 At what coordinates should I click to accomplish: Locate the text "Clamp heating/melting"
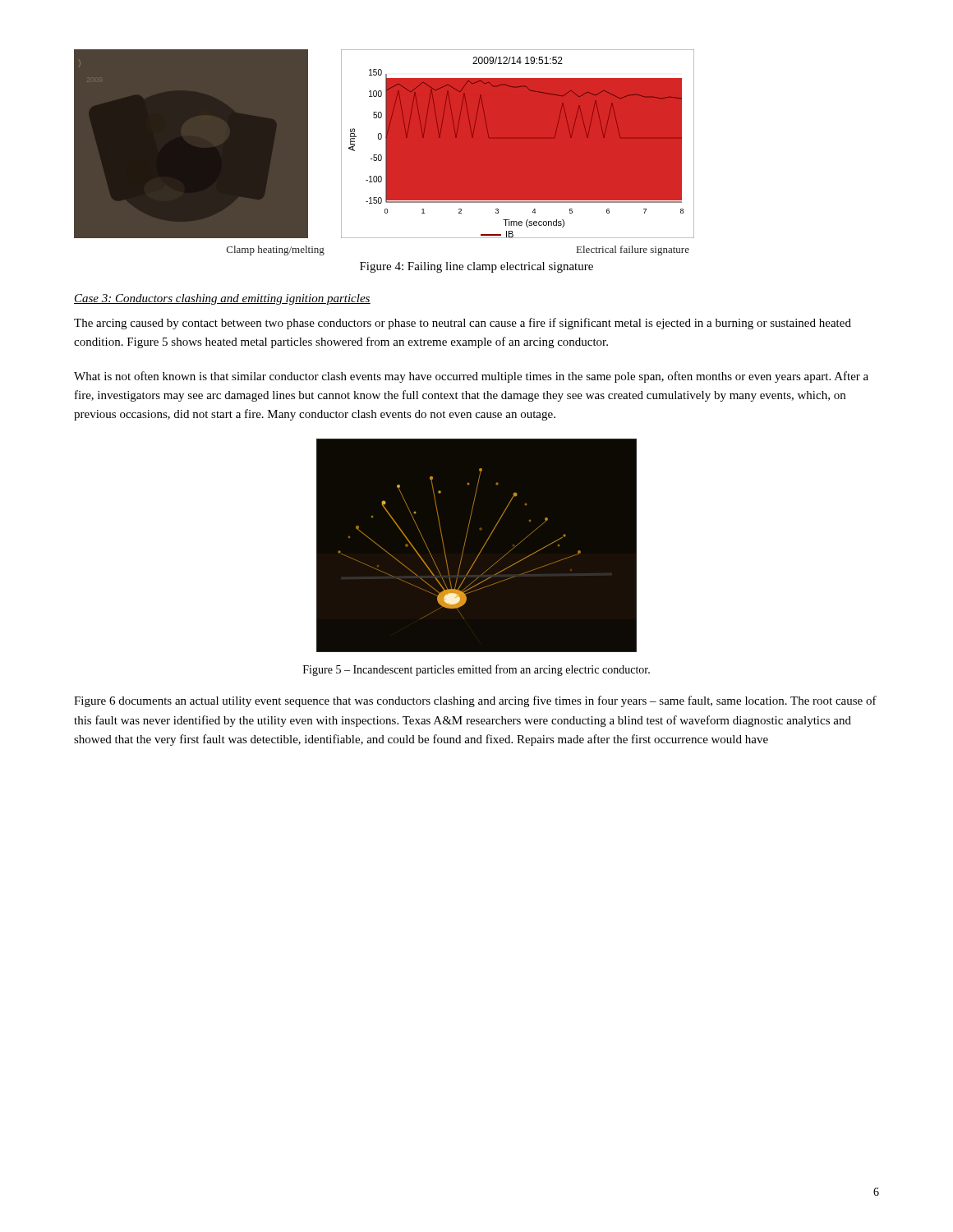pyautogui.click(x=275, y=249)
